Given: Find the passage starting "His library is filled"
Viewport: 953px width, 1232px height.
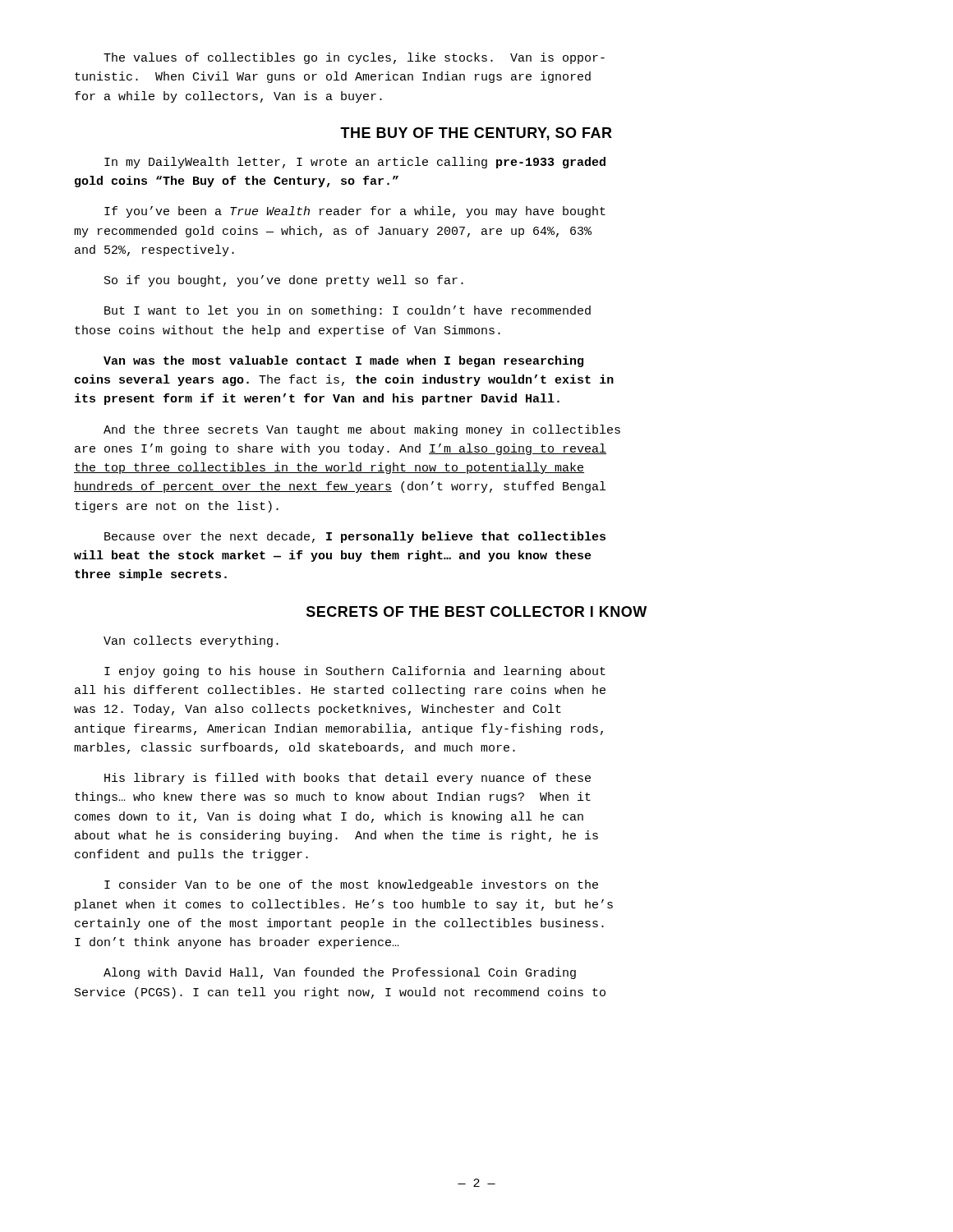Looking at the screenshot, I should click(336, 817).
